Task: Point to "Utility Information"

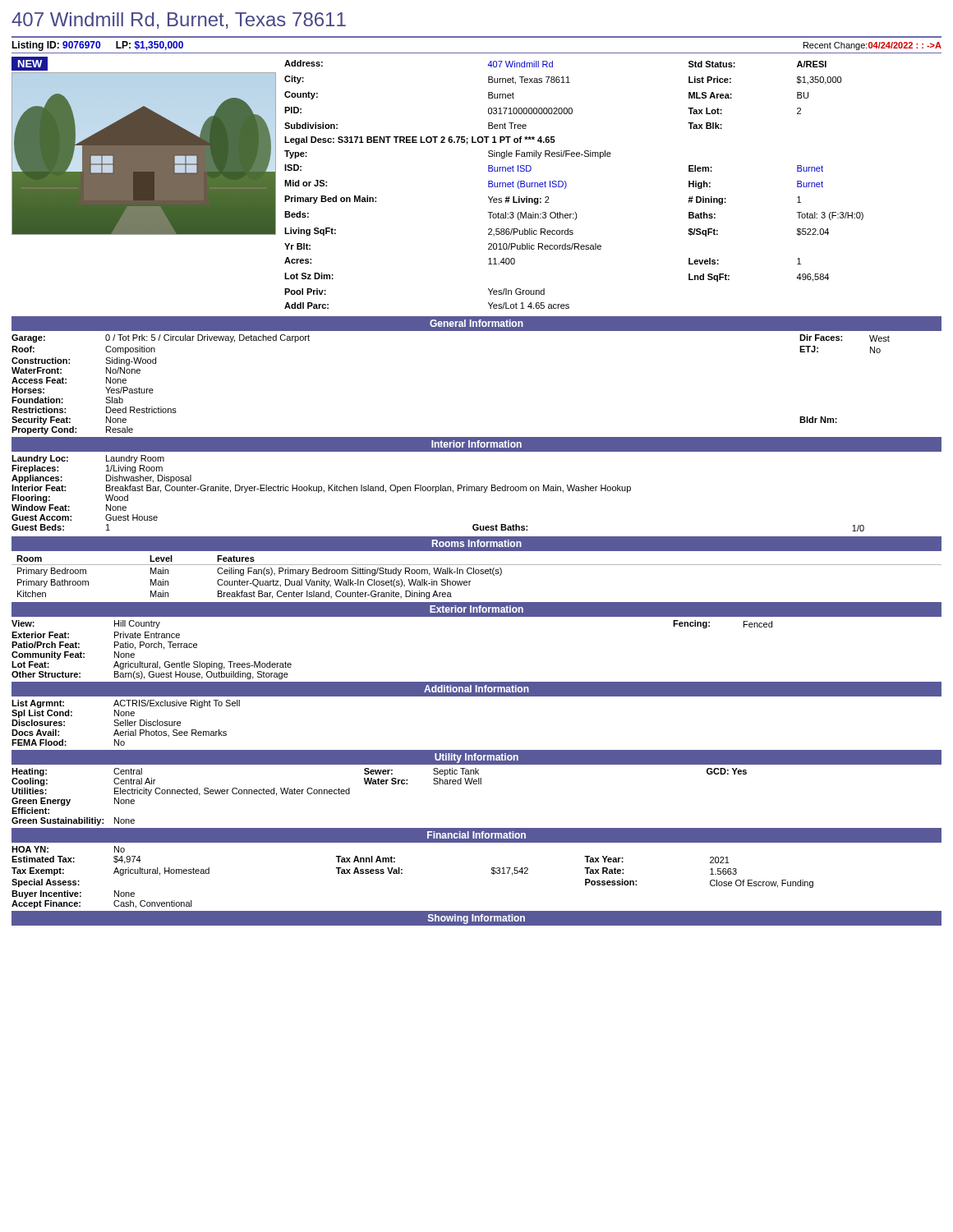Action: coord(476,757)
